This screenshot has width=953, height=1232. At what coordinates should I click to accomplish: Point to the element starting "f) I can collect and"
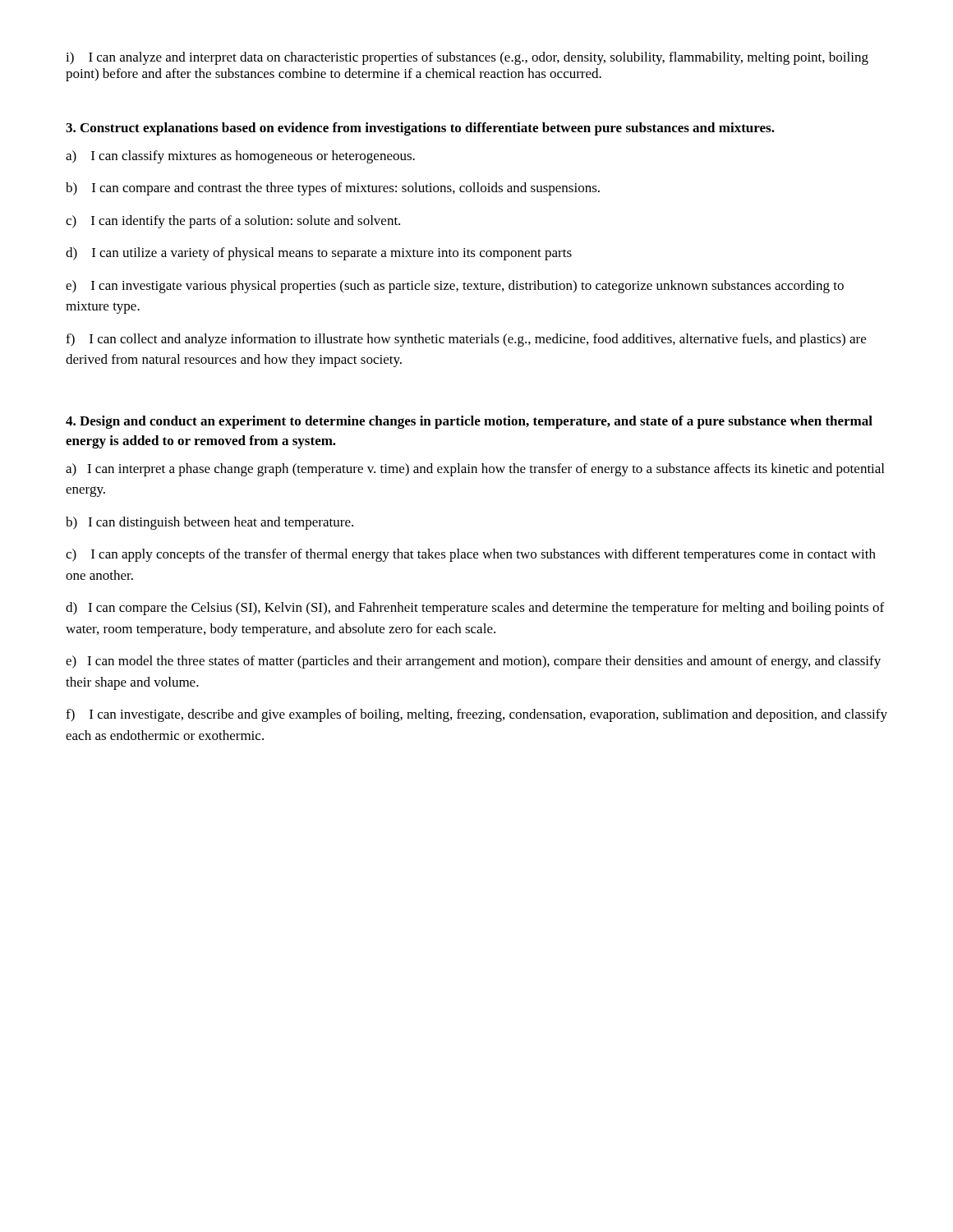[466, 349]
